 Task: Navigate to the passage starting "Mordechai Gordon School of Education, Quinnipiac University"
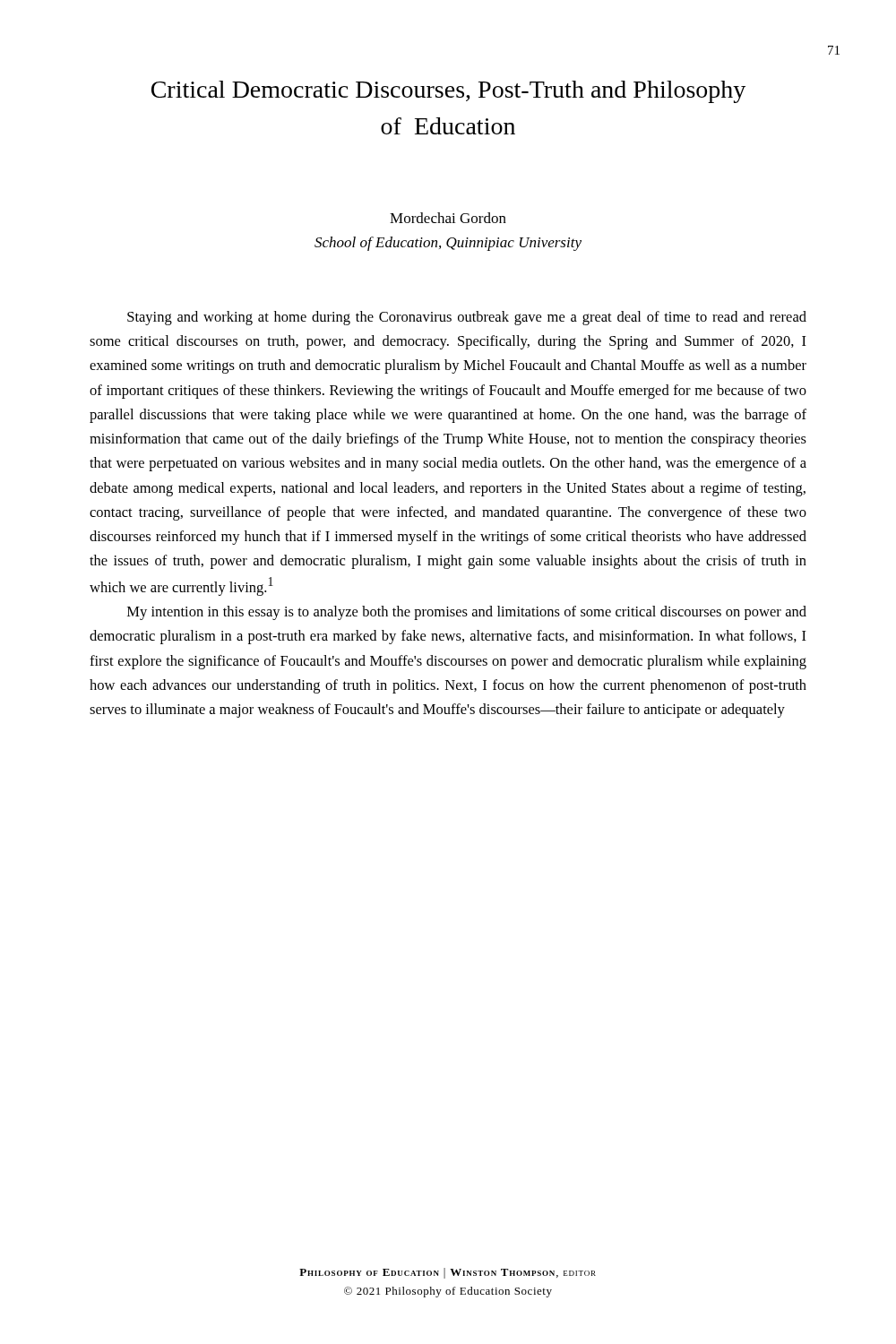pyautogui.click(x=448, y=230)
